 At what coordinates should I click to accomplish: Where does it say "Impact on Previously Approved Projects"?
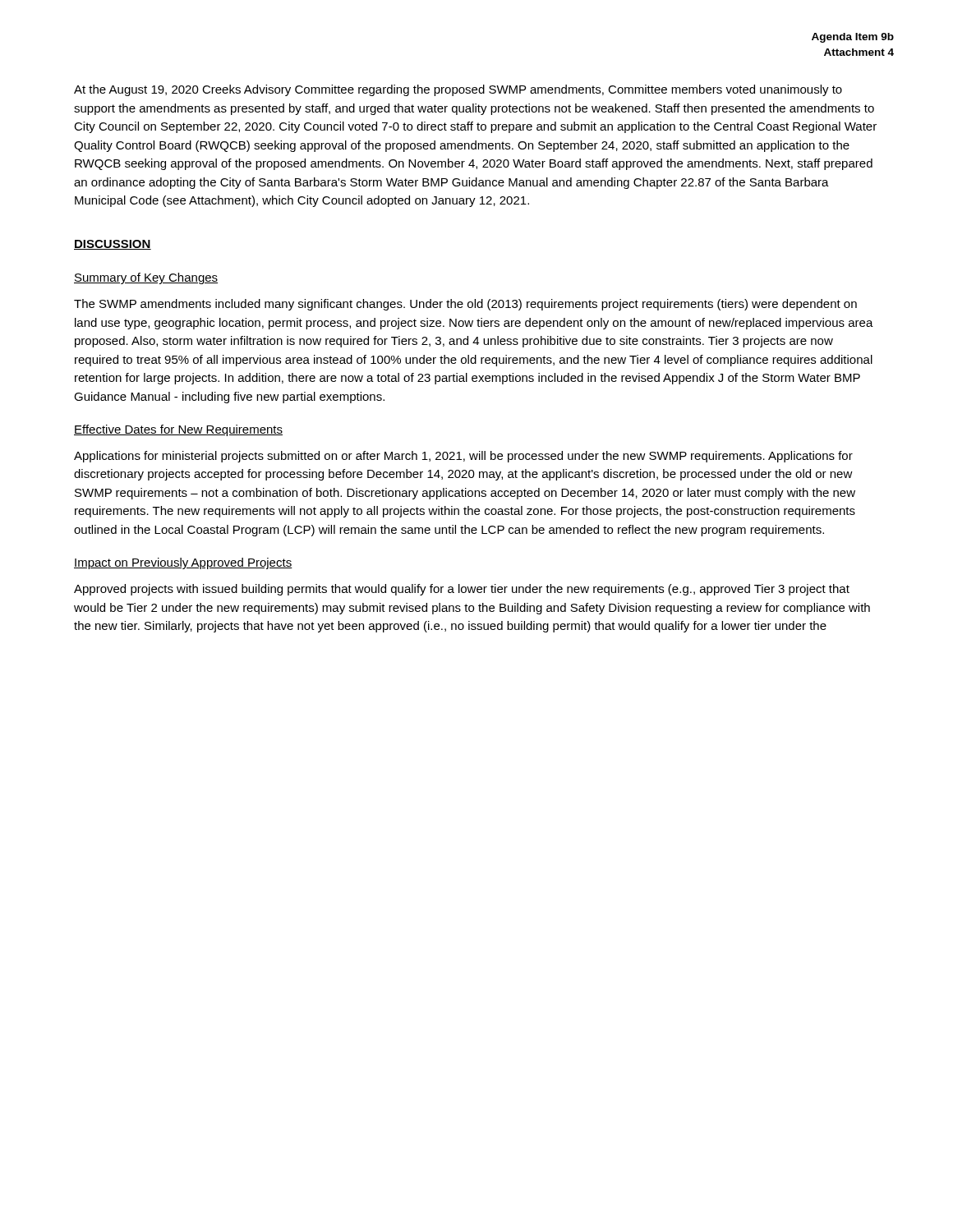pyautogui.click(x=183, y=562)
